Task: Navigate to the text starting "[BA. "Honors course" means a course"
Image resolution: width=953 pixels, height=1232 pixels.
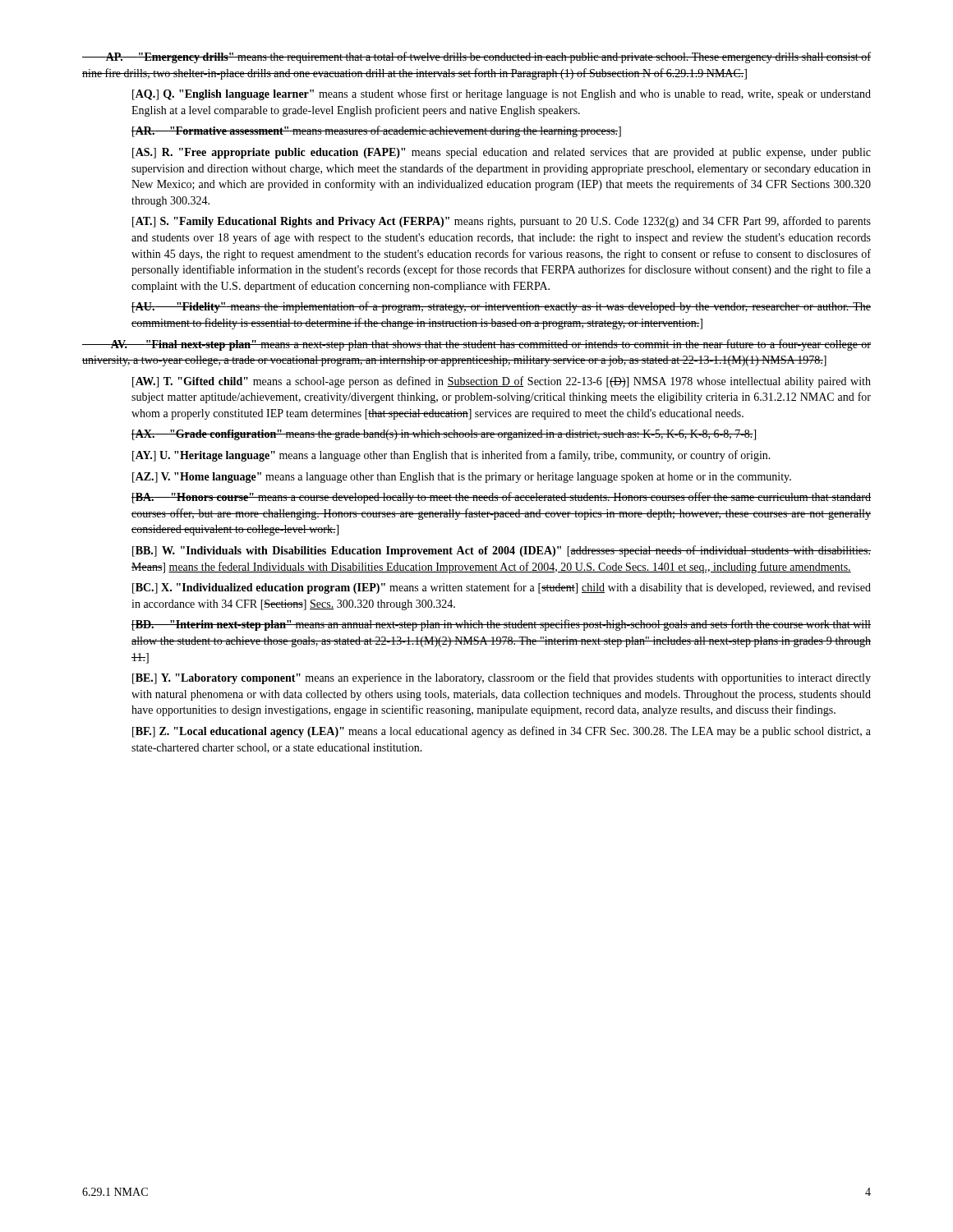Action: coord(476,514)
